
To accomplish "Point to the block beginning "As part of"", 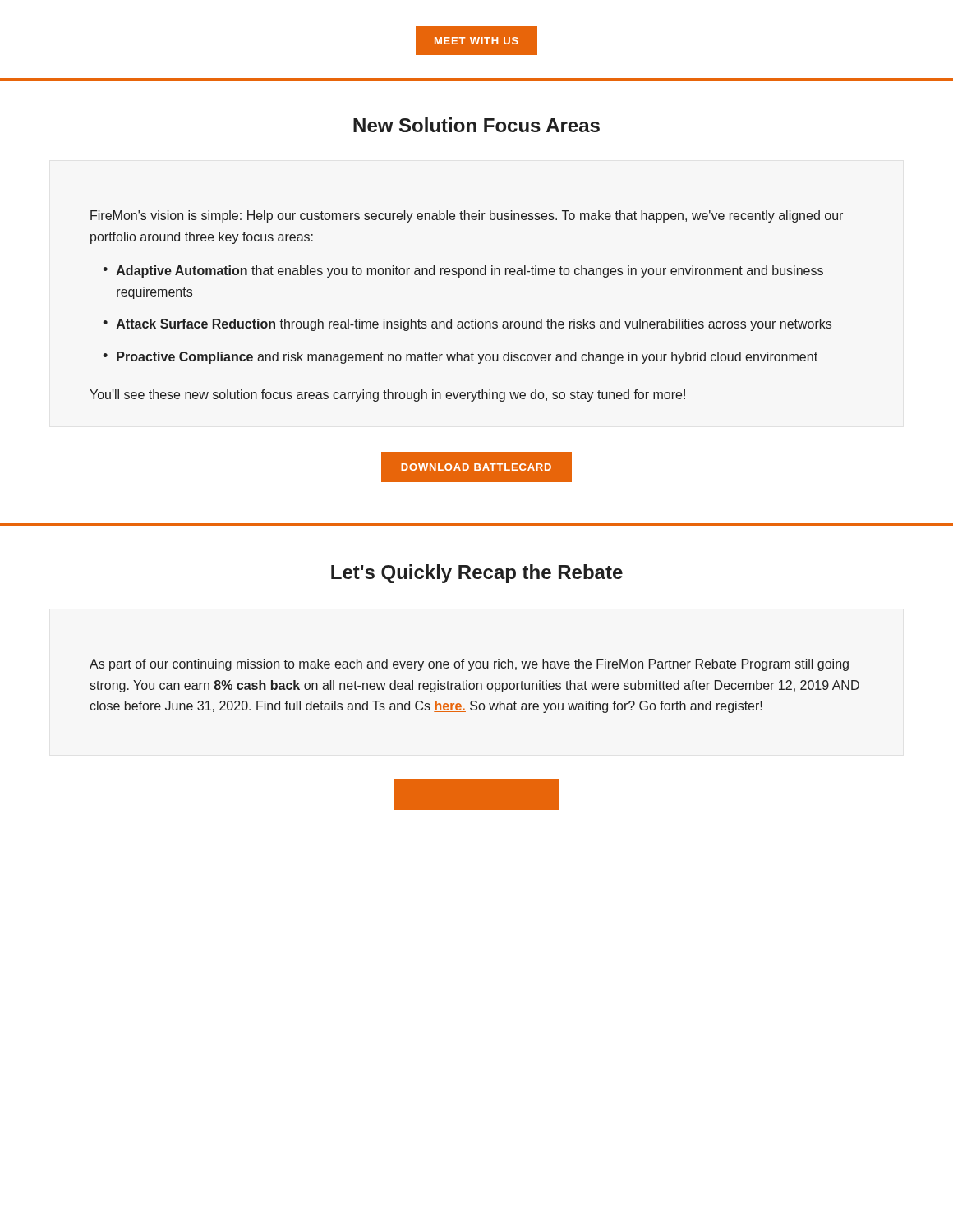I will (476, 685).
